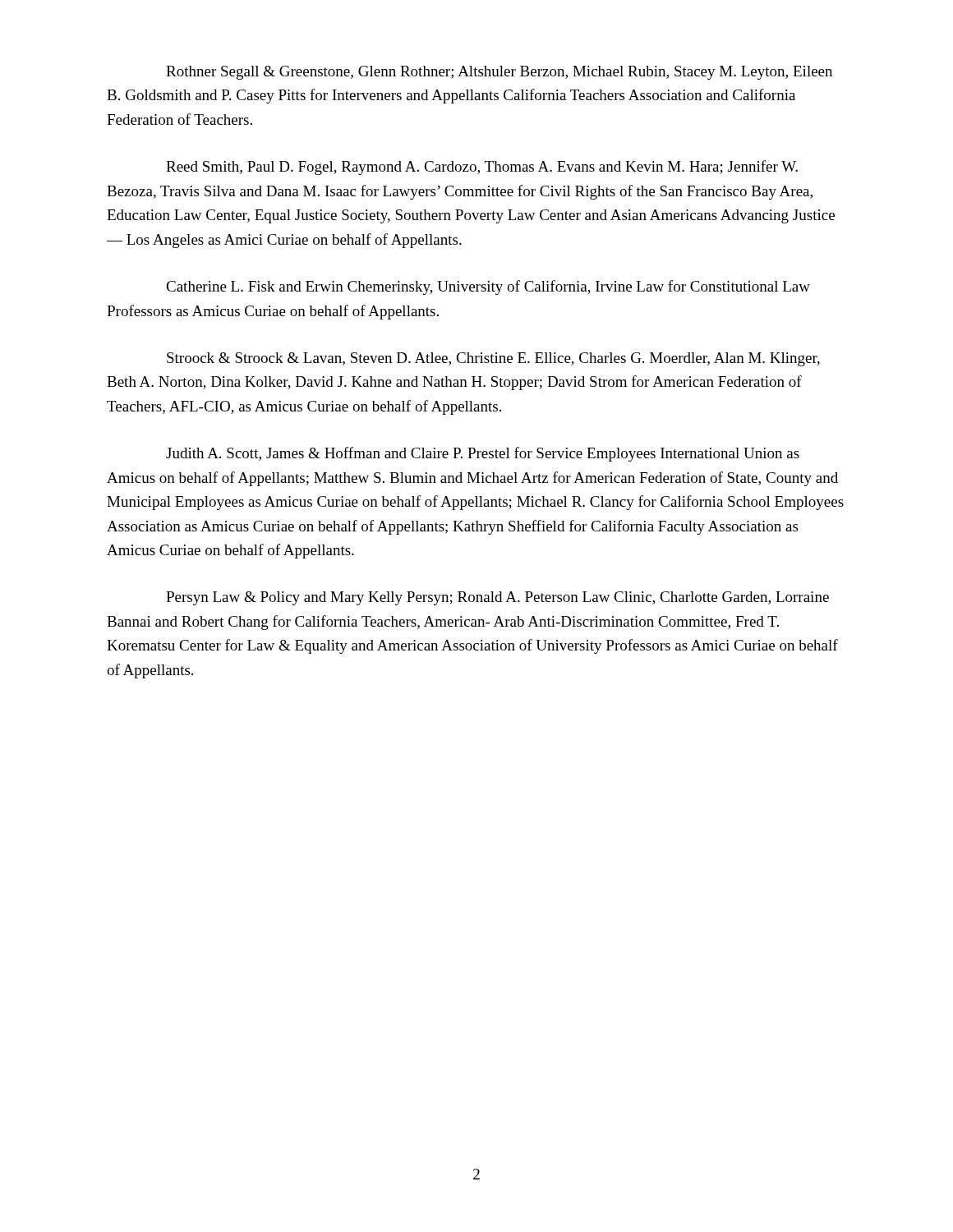Select the text block with the text "Judith A. Scott, James & Hoffman and"
This screenshot has width=953, height=1232.
[475, 501]
